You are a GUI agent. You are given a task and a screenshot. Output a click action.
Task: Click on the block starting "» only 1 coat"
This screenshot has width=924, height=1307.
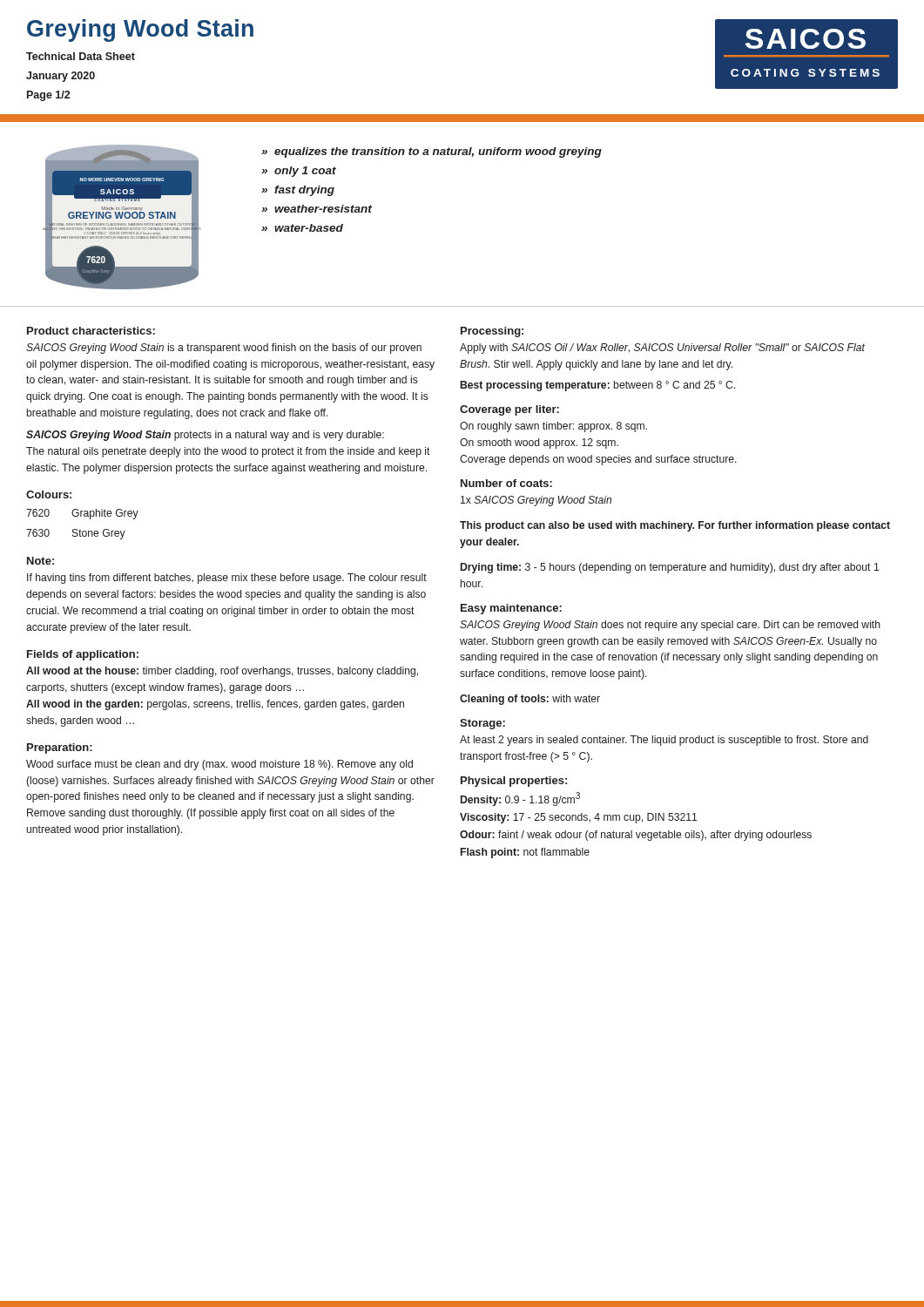click(x=299, y=170)
